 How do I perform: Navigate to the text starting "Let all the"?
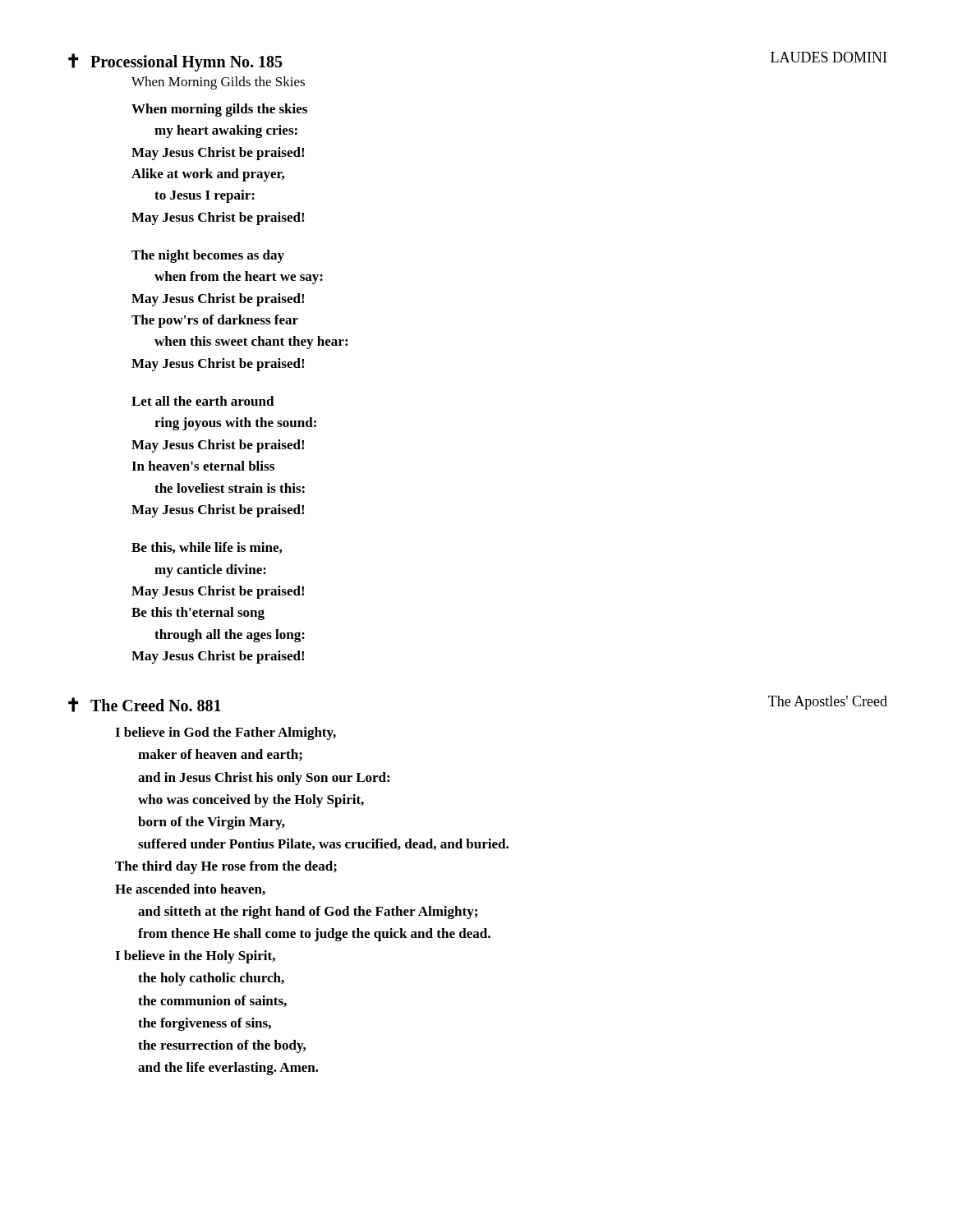(203, 401)
